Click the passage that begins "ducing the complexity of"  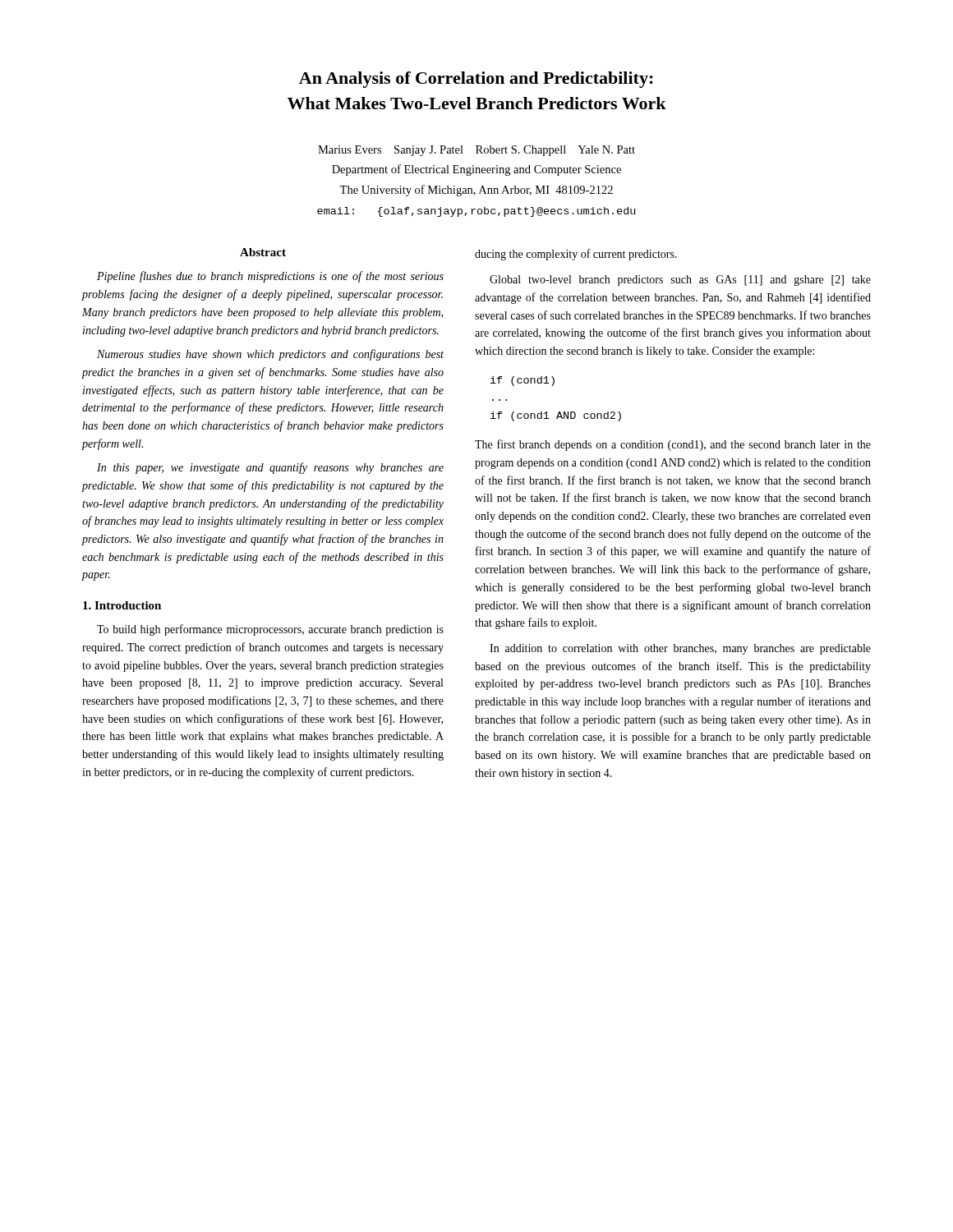click(x=673, y=303)
